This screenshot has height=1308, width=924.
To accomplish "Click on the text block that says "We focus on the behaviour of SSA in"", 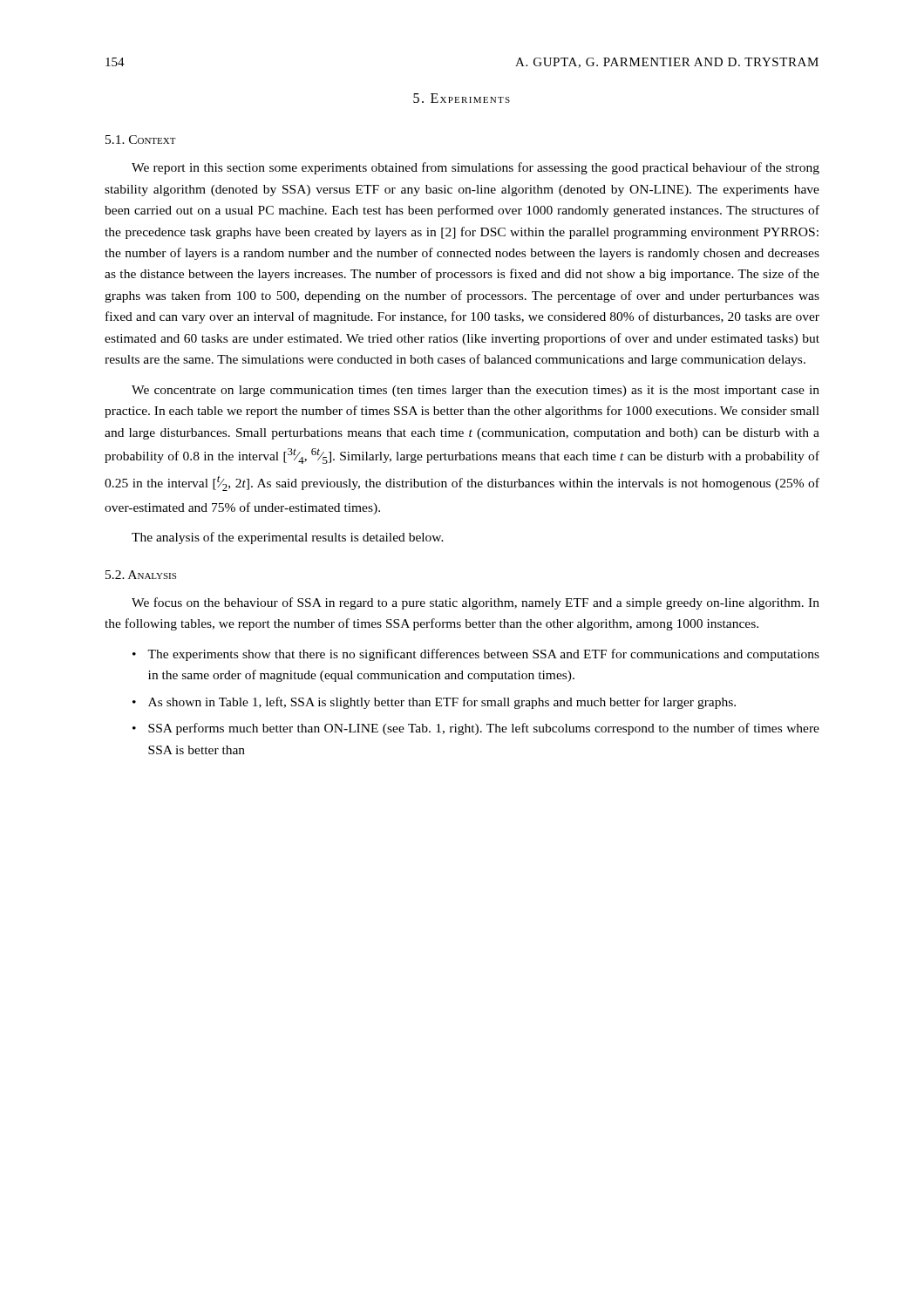I will pyautogui.click(x=462, y=612).
